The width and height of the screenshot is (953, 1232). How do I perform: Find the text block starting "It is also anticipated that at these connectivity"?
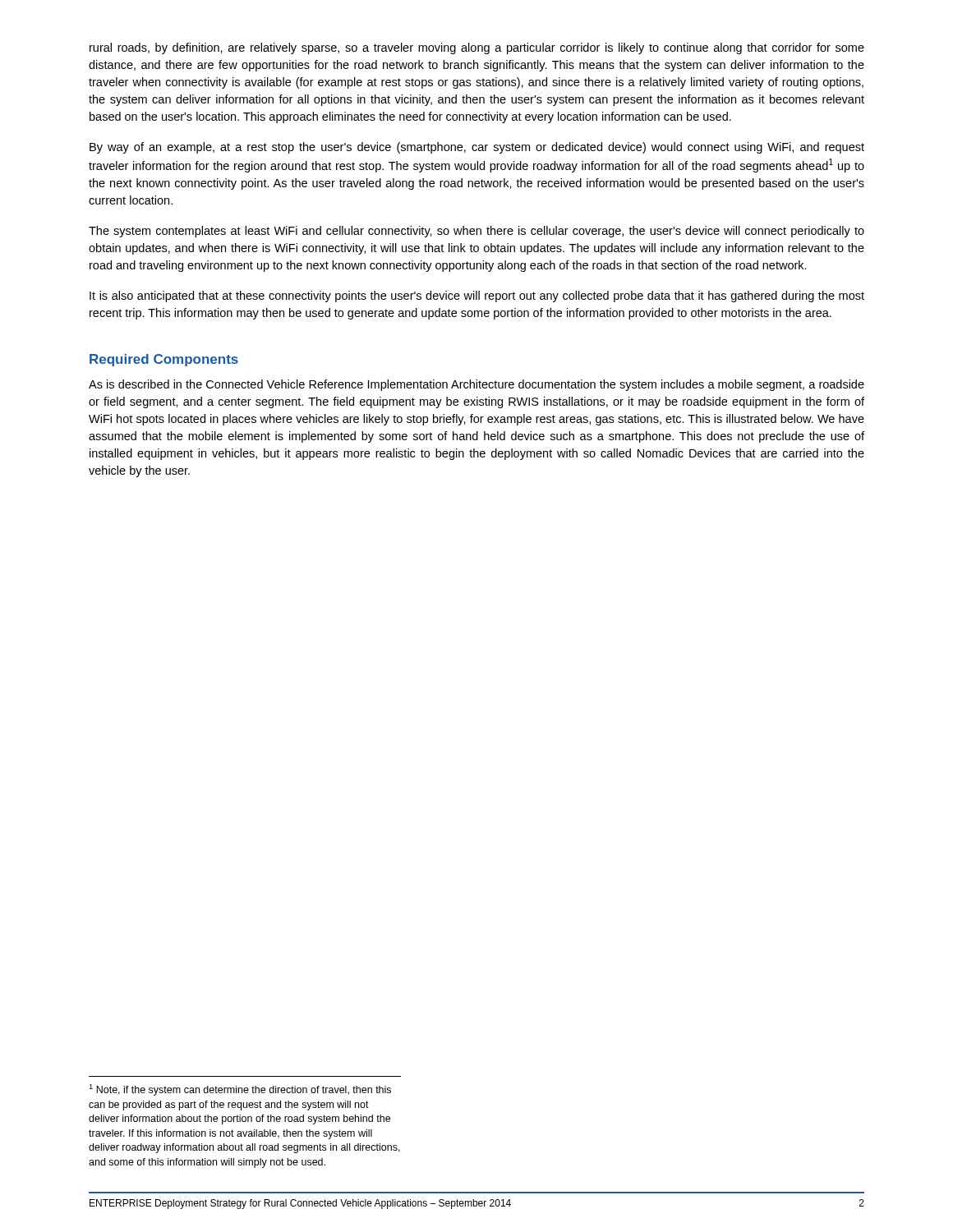coord(476,304)
